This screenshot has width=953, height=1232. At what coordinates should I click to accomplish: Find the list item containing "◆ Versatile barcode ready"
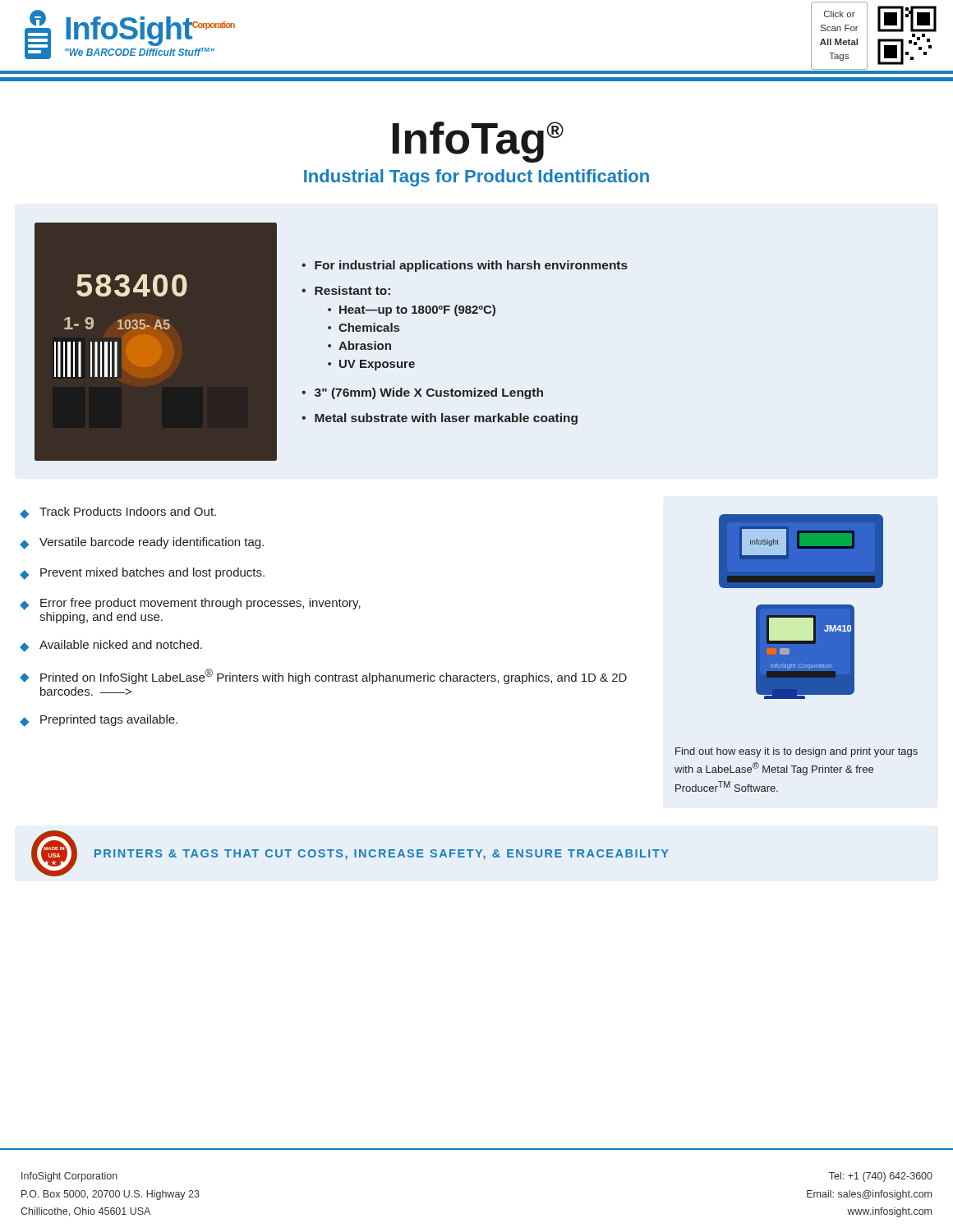coord(142,543)
